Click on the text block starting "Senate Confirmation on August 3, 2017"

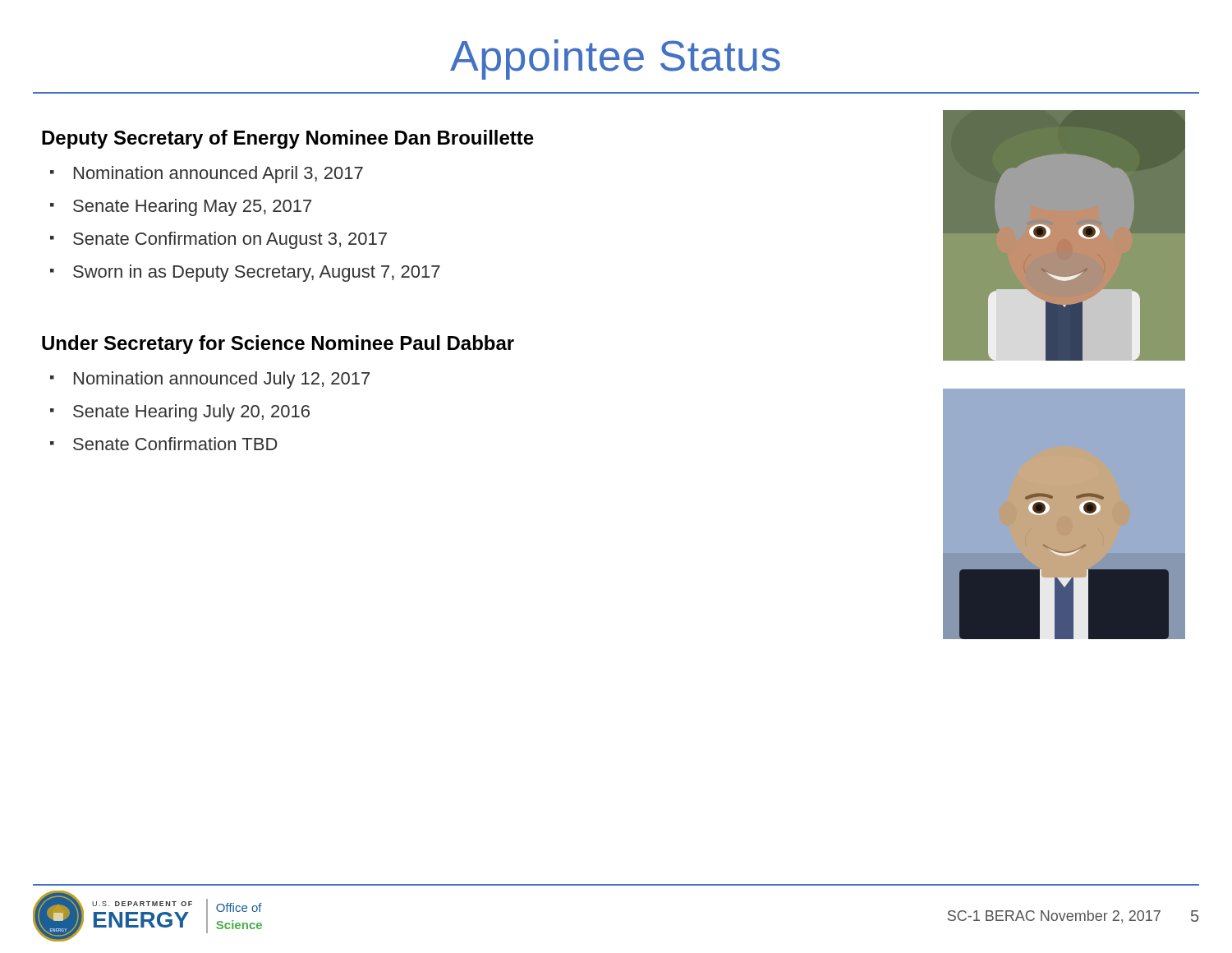pyautogui.click(x=230, y=239)
